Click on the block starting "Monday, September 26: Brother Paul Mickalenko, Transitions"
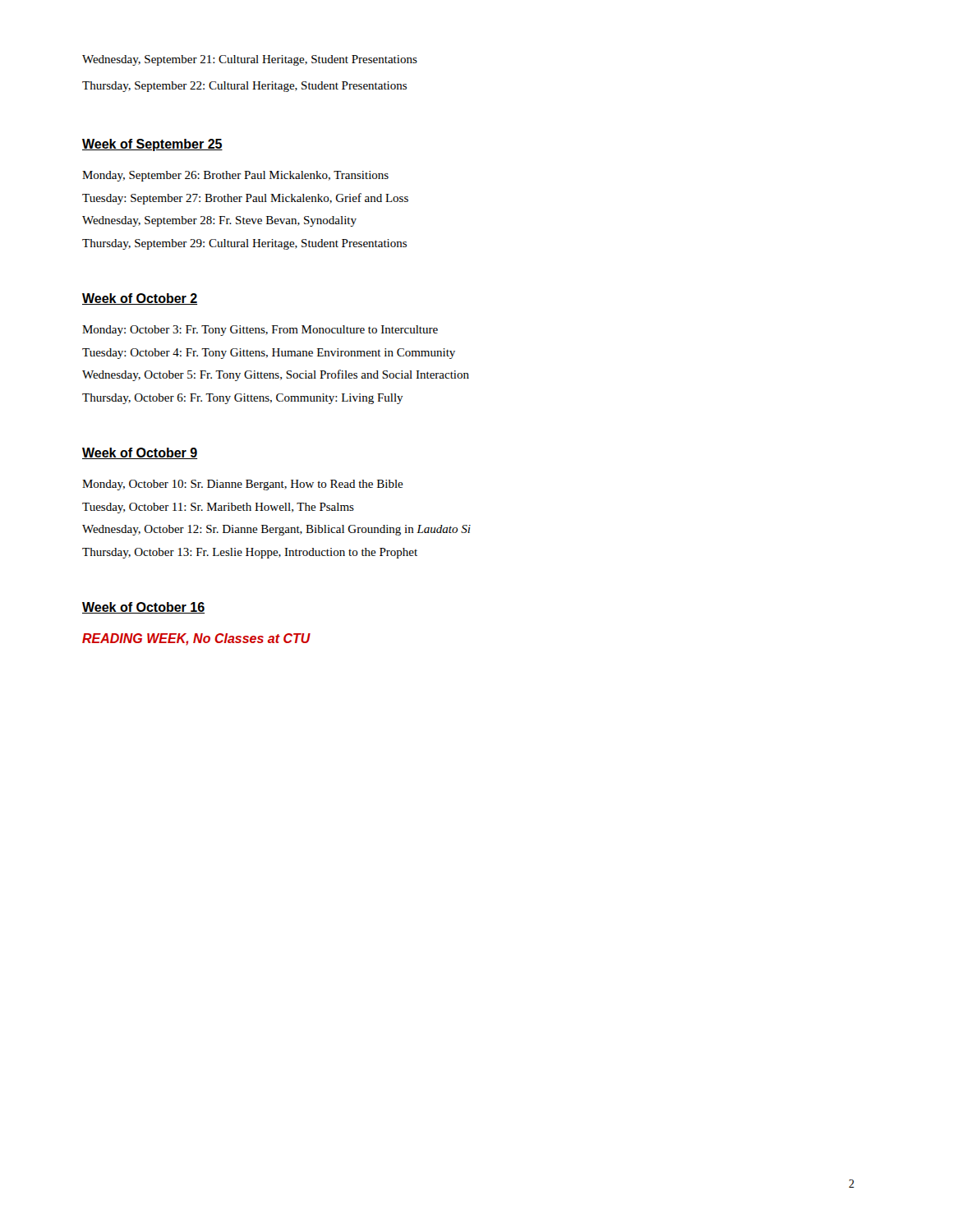The image size is (953, 1232). [235, 175]
